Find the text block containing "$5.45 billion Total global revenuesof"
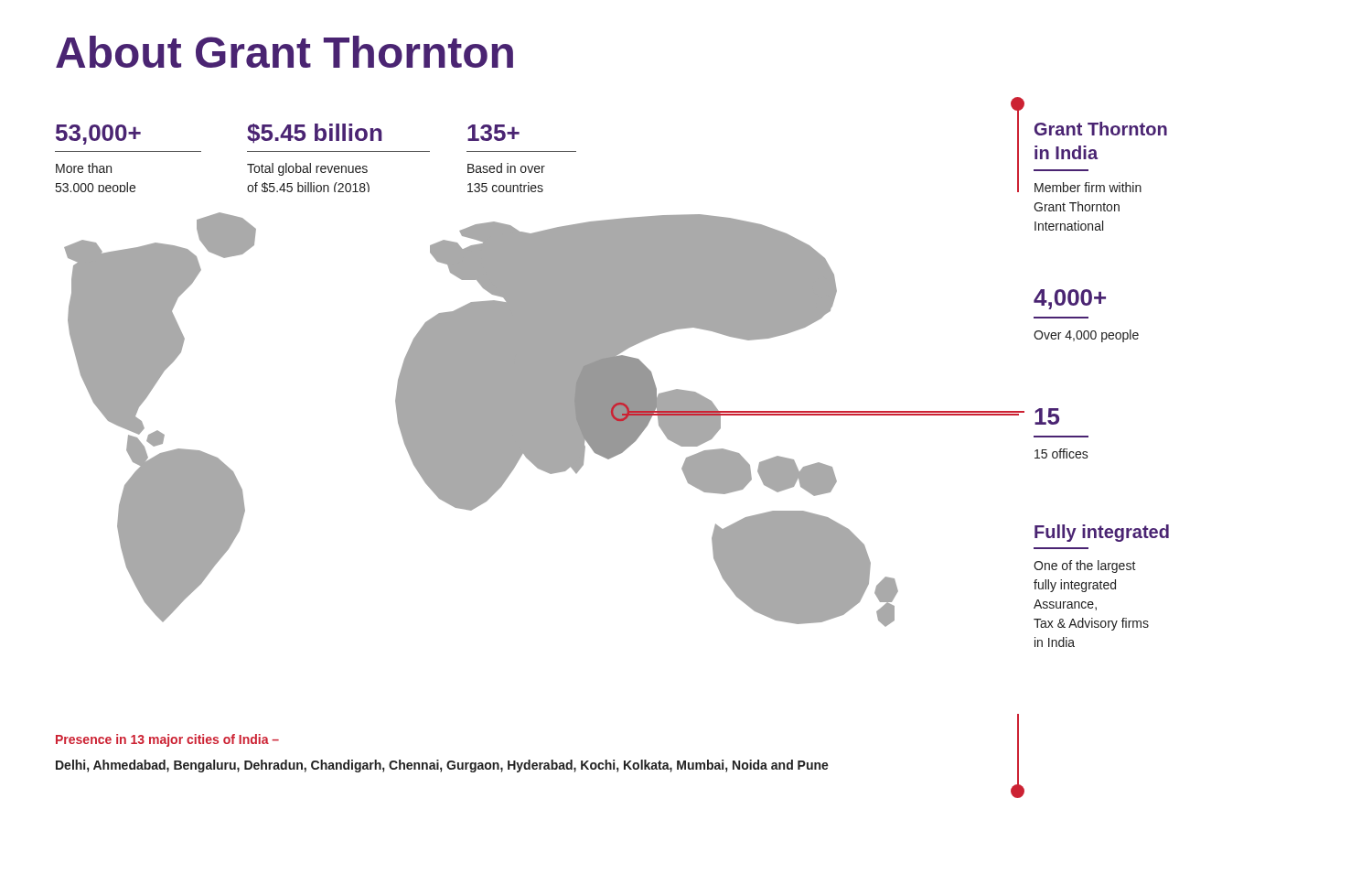 click(x=352, y=158)
